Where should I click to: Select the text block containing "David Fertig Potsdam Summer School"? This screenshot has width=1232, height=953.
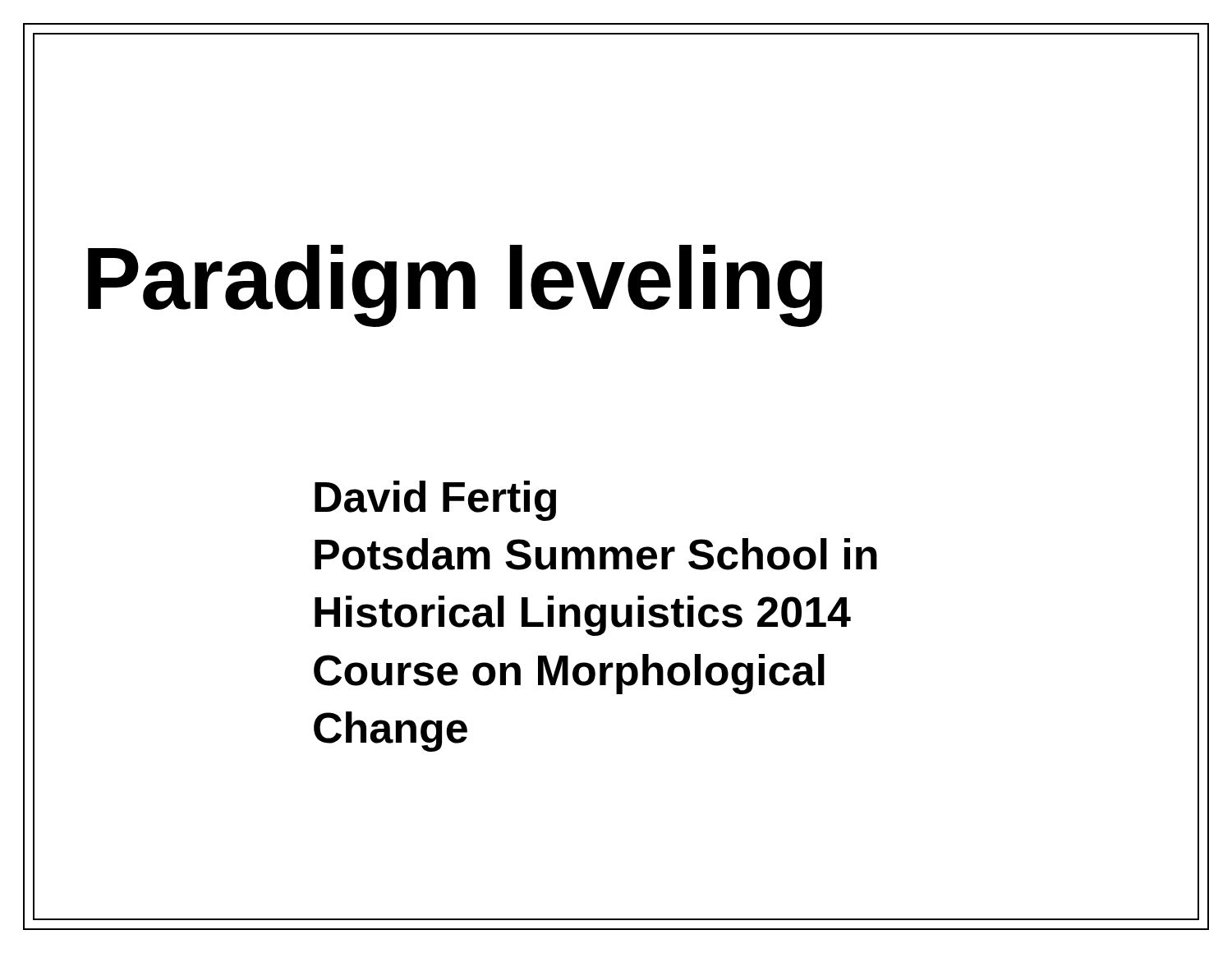[x=596, y=612]
